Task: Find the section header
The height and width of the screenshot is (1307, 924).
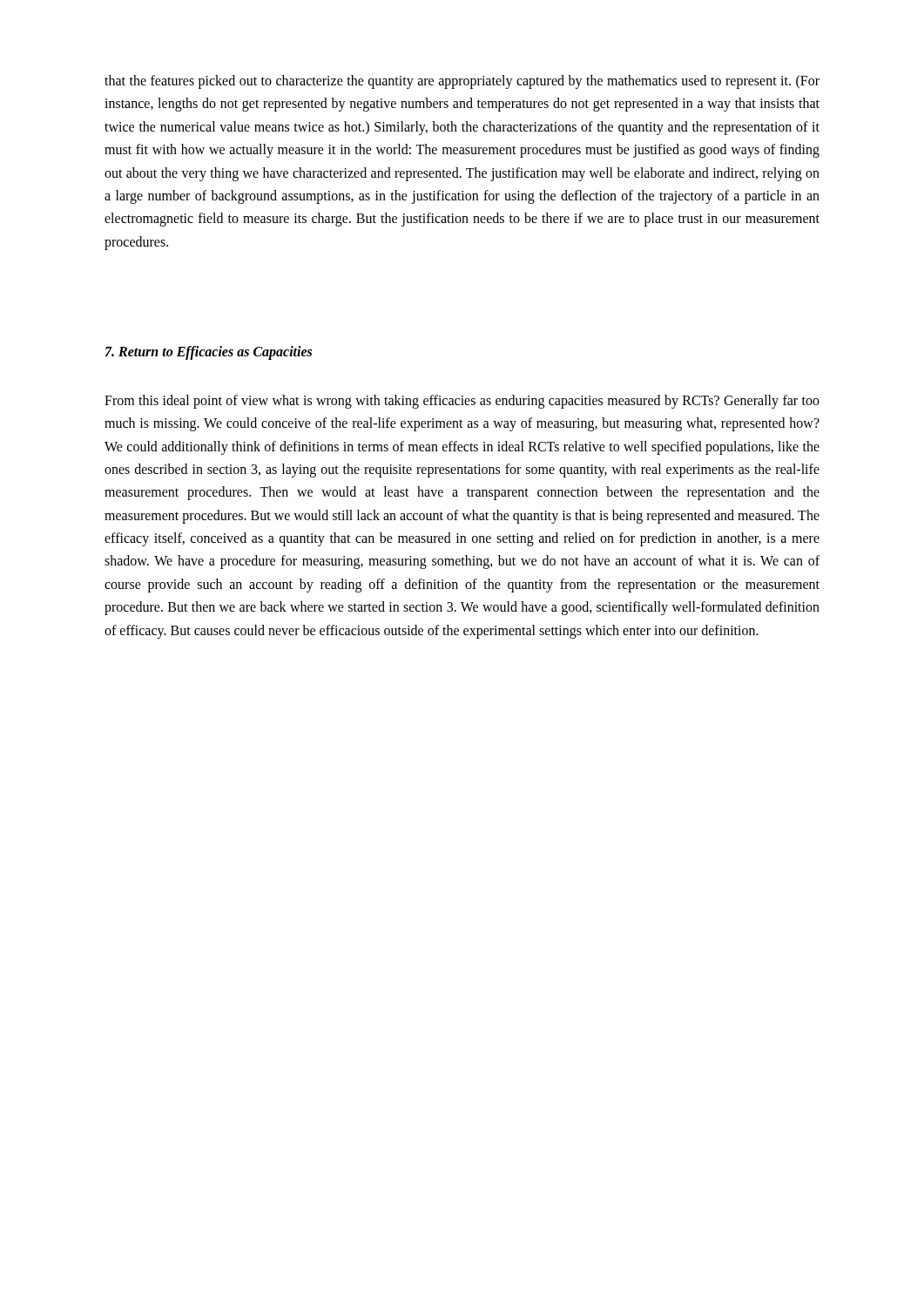Action: [x=209, y=352]
